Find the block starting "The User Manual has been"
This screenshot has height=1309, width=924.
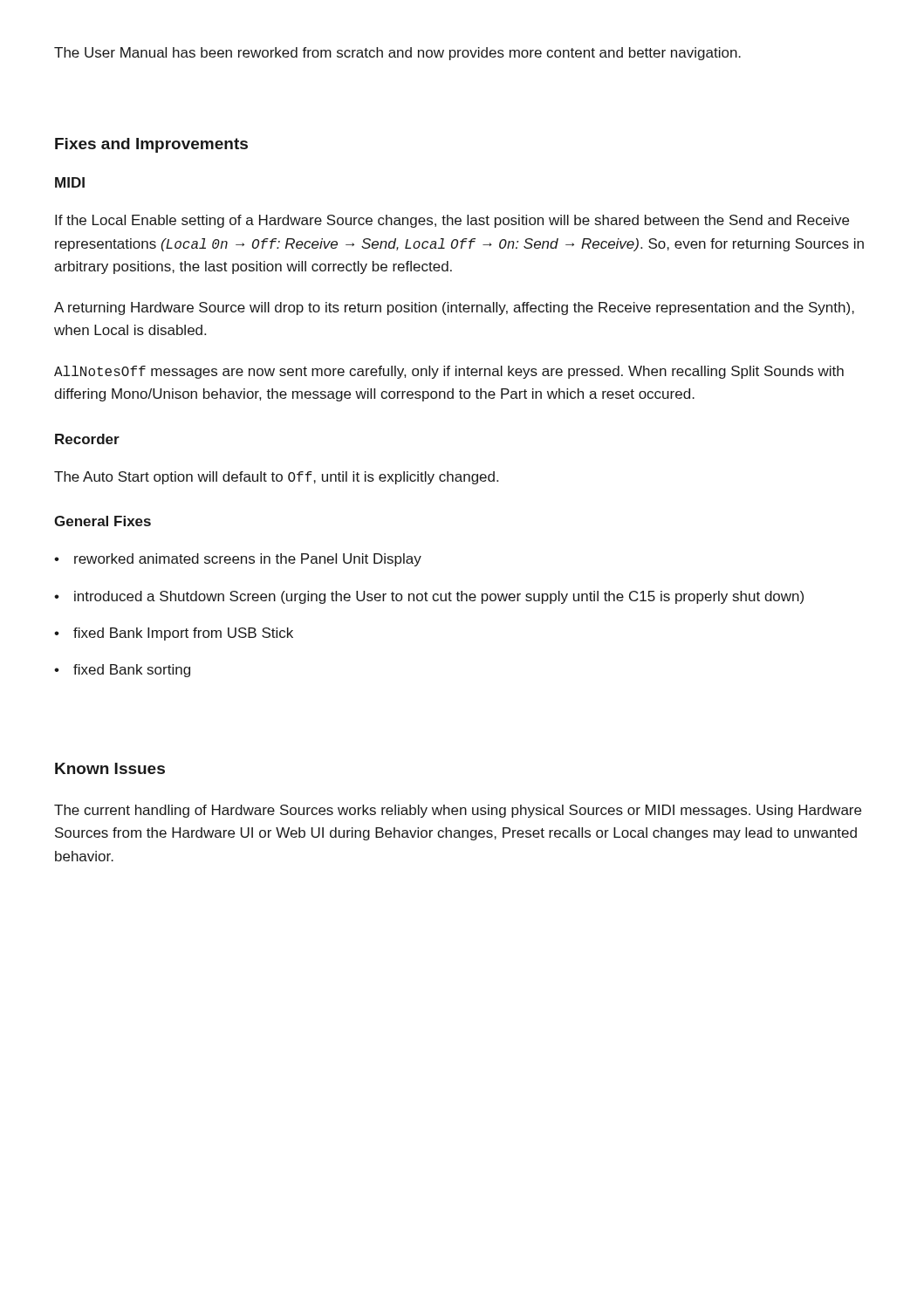click(x=398, y=53)
